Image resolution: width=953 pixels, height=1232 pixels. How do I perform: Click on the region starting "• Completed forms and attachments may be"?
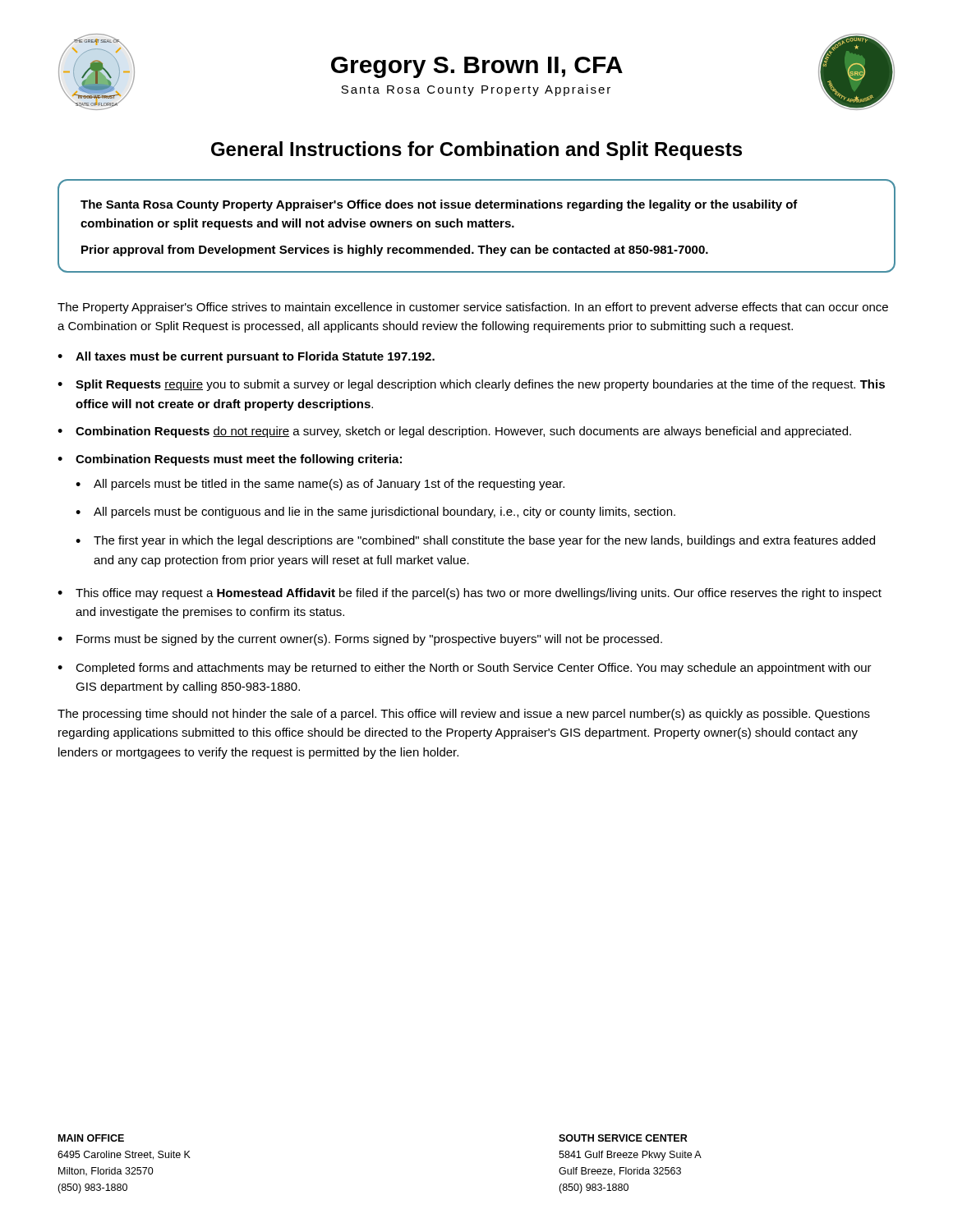(476, 677)
